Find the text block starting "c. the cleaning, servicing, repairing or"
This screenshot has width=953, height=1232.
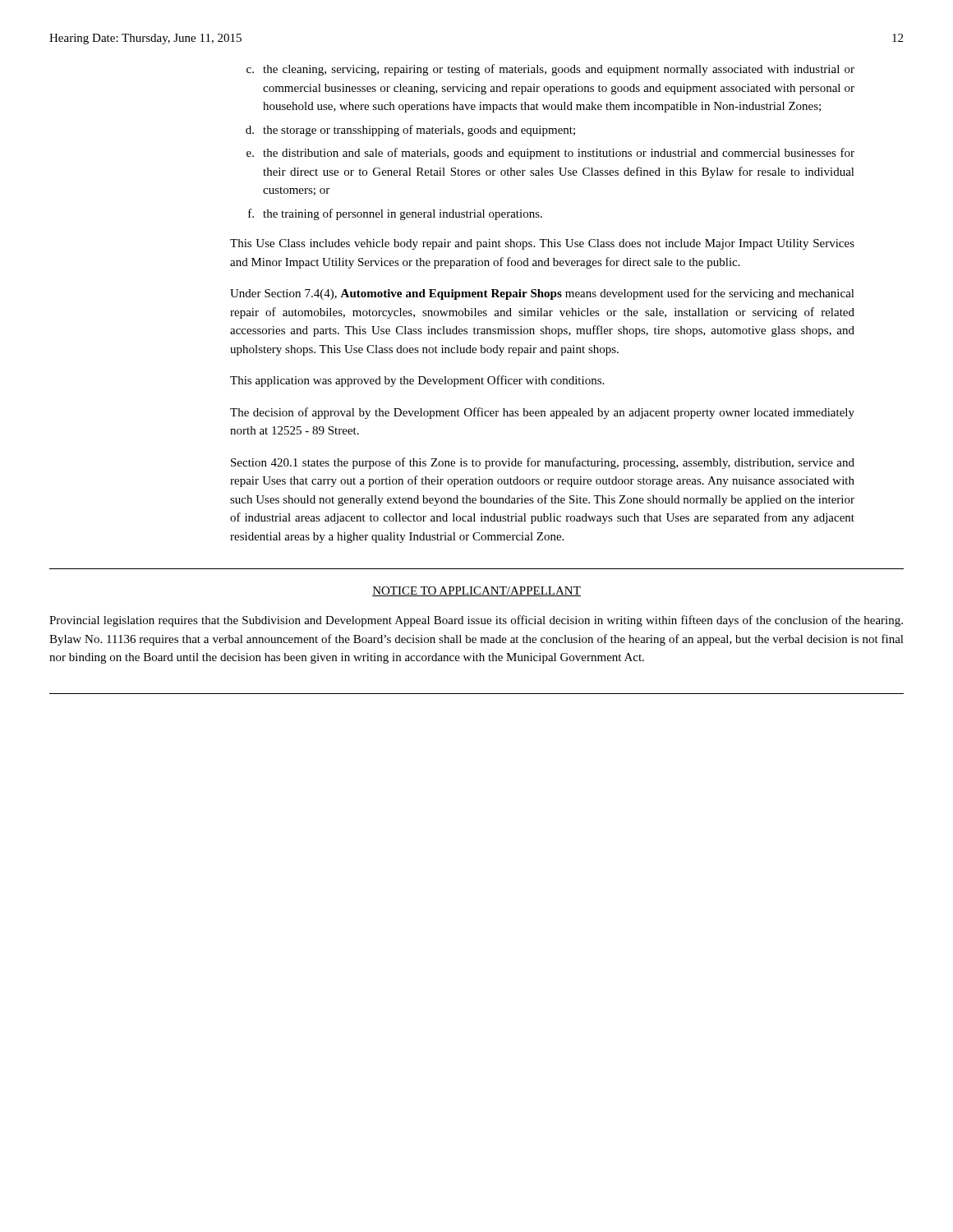(x=542, y=88)
